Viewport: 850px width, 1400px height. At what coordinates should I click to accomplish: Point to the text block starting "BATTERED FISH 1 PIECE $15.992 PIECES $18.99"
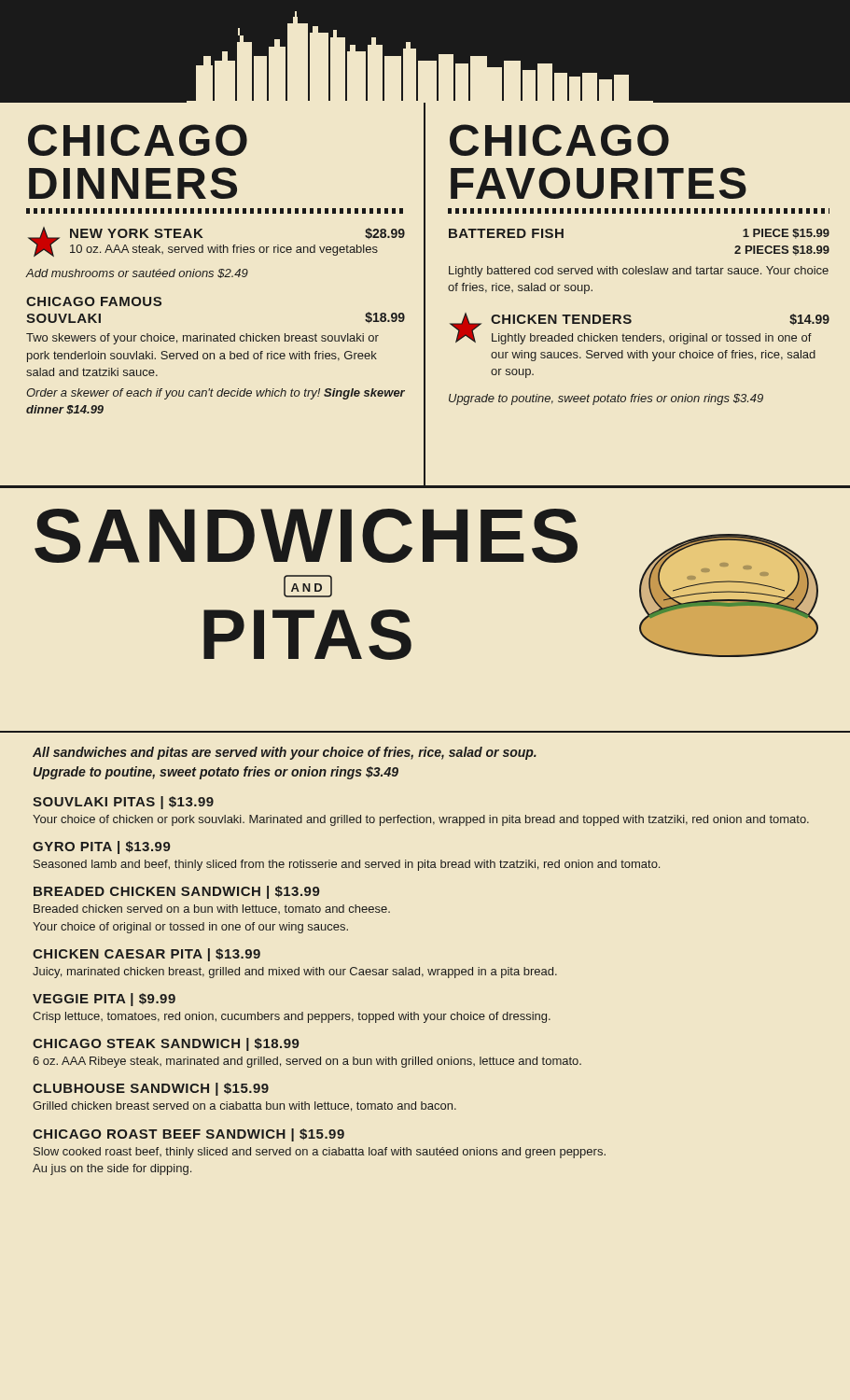point(511,234)
